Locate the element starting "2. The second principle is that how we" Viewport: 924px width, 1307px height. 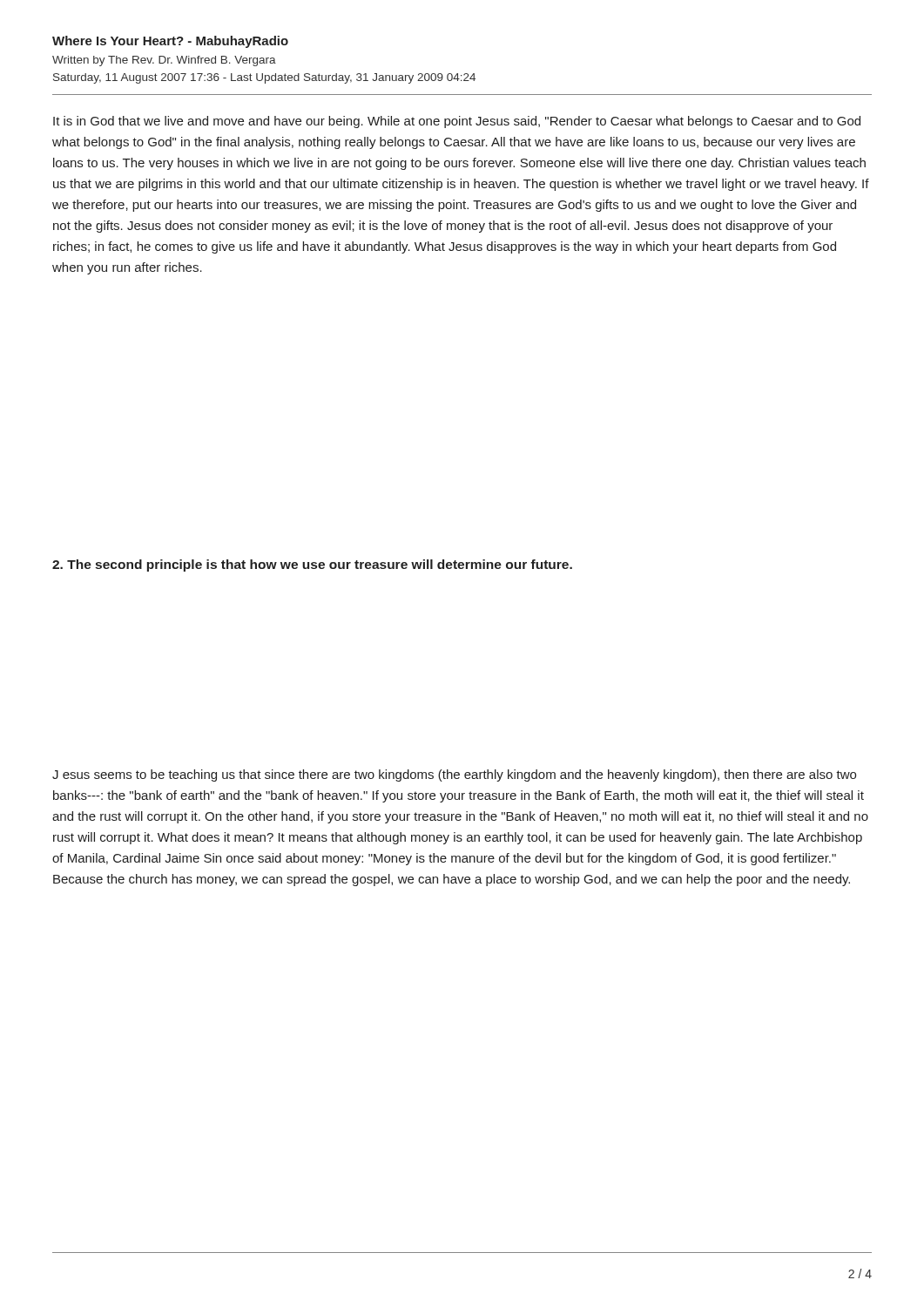tap(462, 564)
